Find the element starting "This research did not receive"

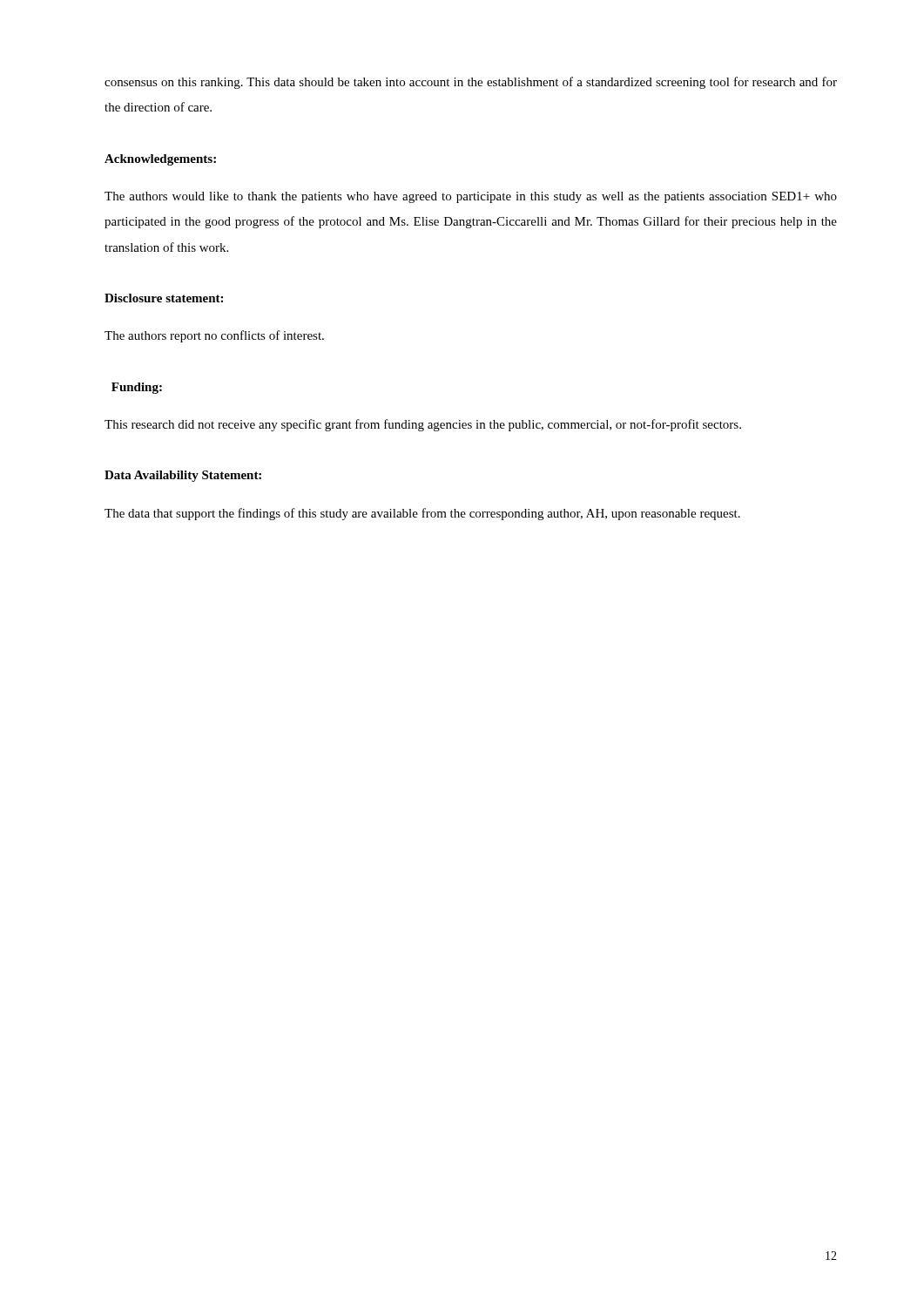pos(423,424)
